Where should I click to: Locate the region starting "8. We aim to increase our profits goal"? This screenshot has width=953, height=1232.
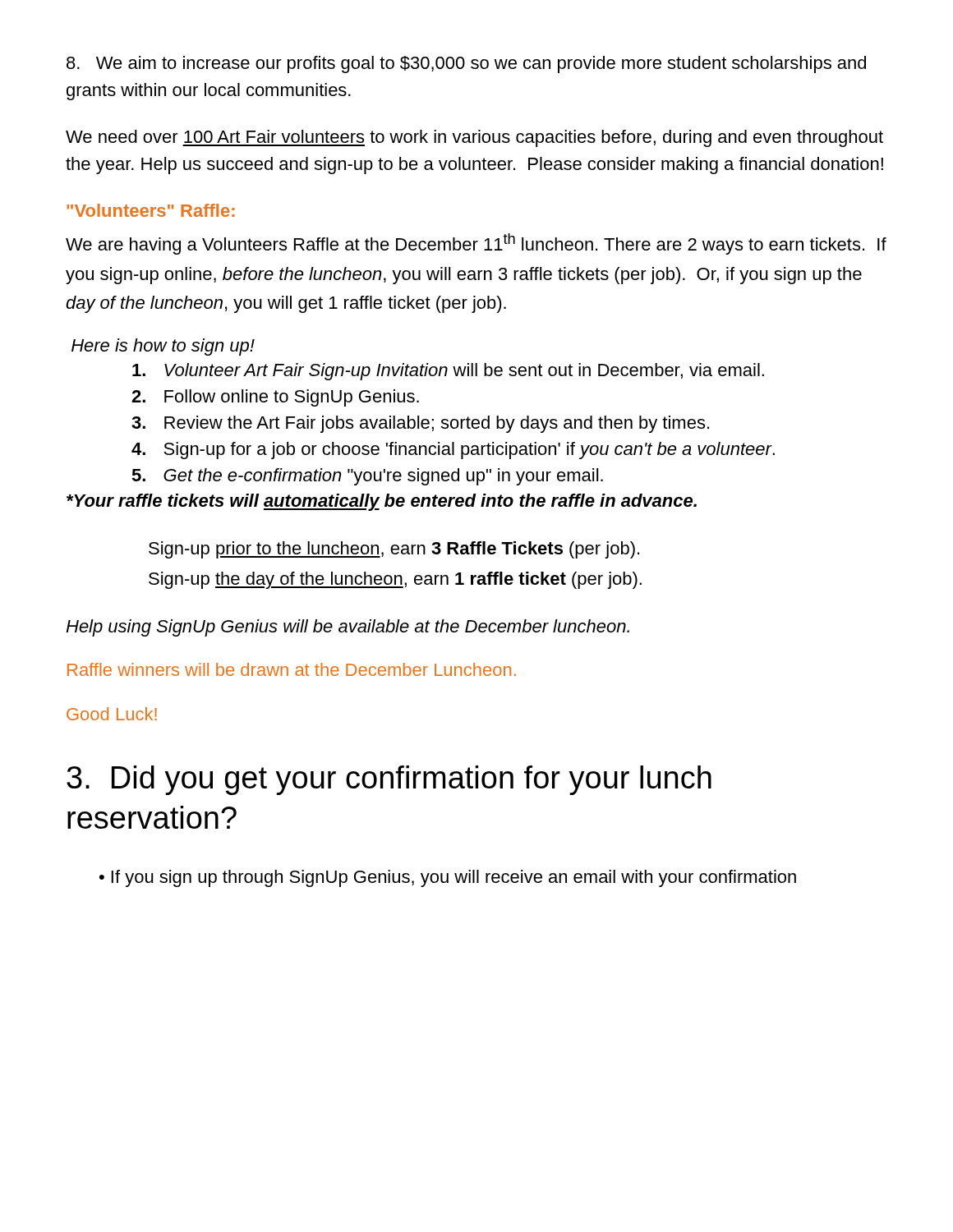(x=466, y=76)
